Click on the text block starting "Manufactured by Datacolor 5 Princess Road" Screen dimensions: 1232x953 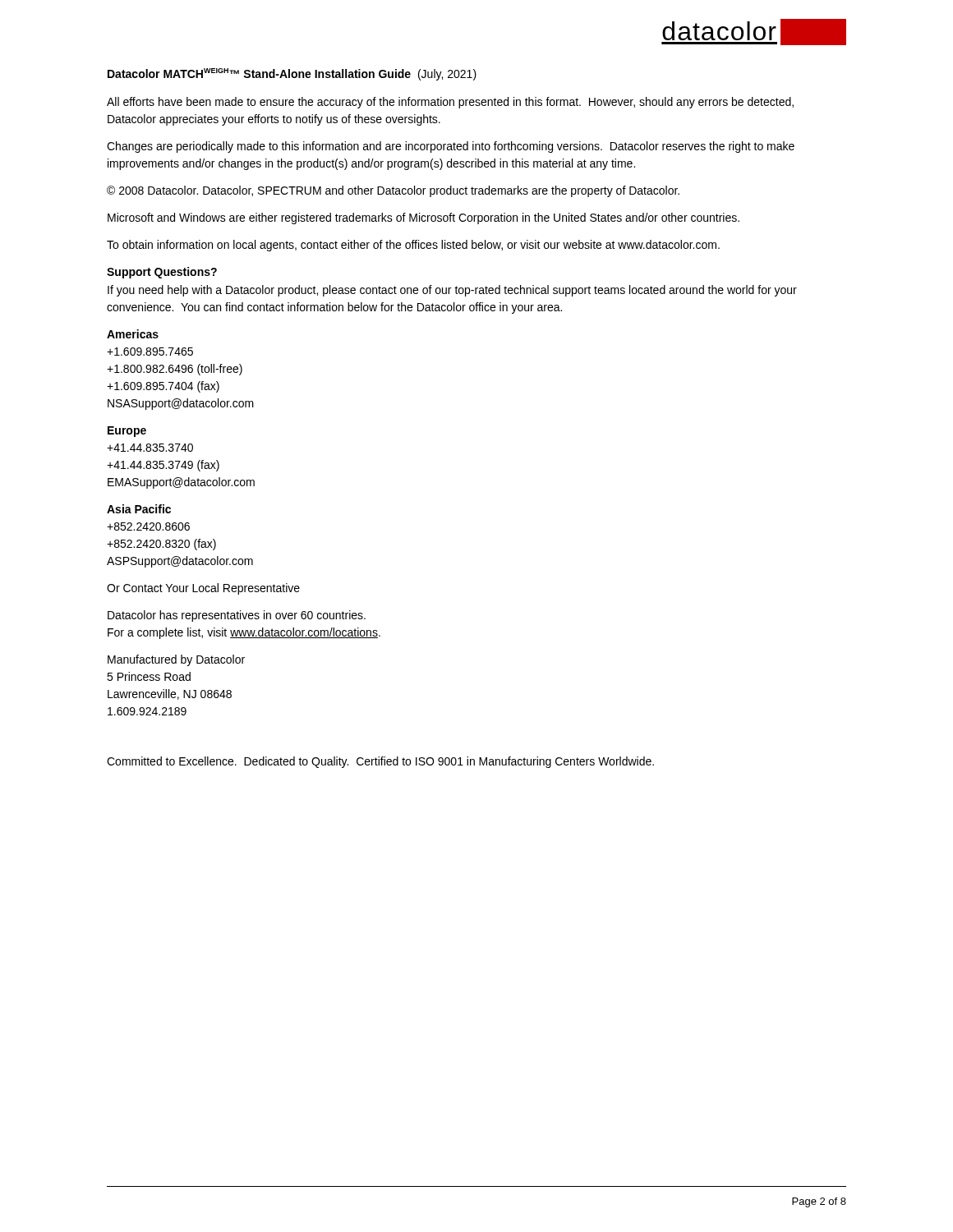point(176,686)
